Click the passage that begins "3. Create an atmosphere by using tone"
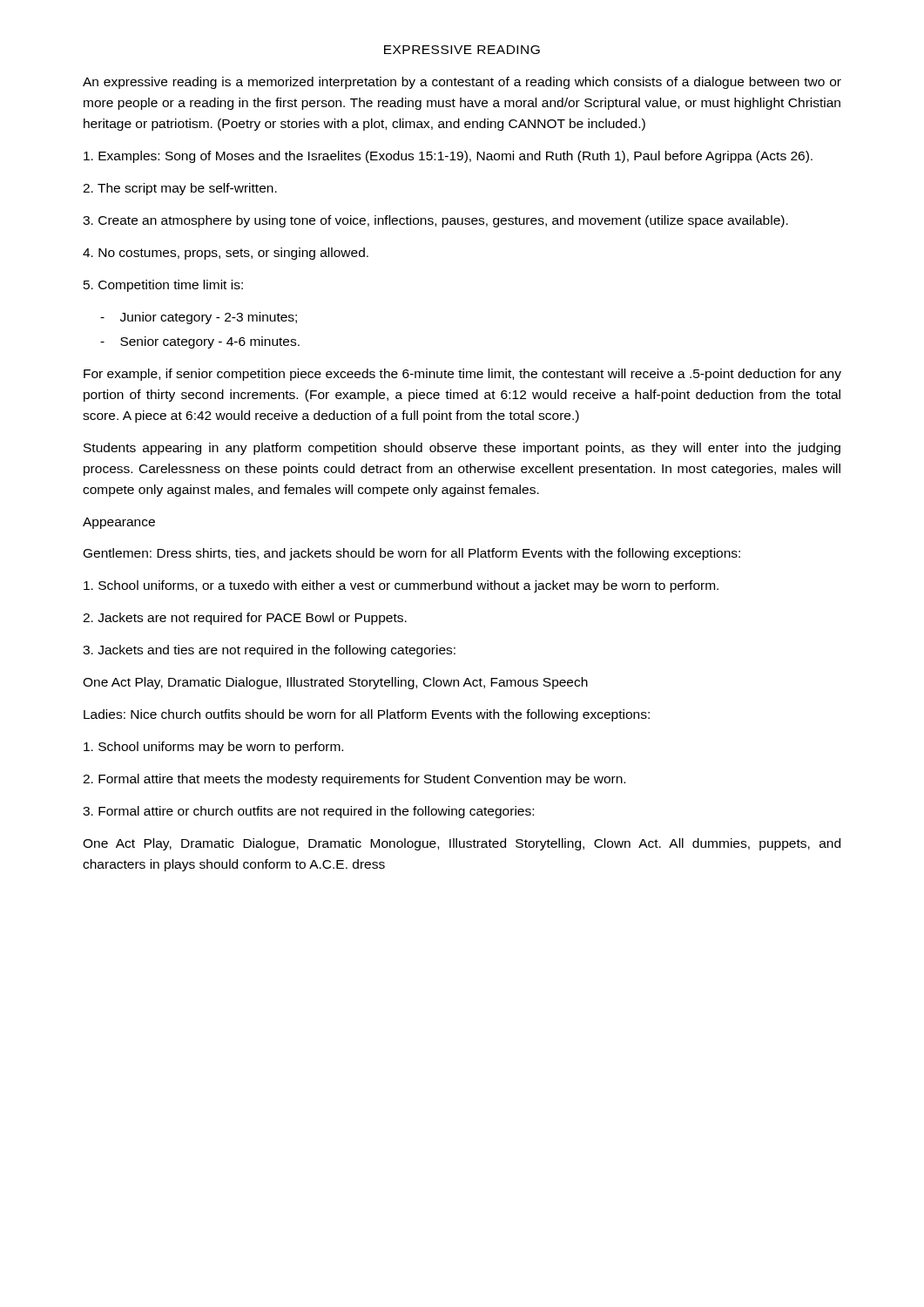The image size is (924, 1307). pyautogui.click(x=436, y=220)
